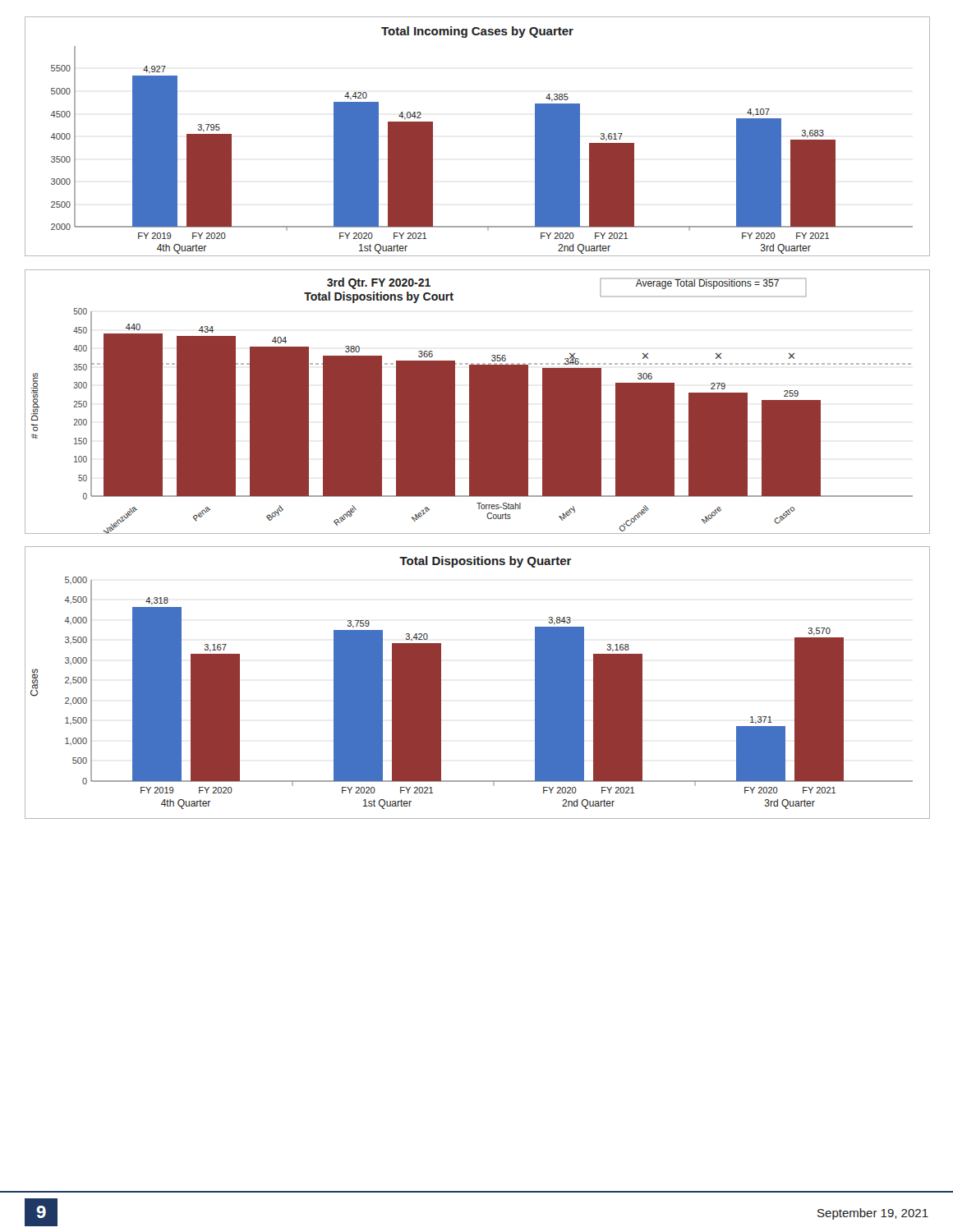Locate the bar chart
Image resolution: width=953 pixels, height=1232 pixels.
pyautogui.click(x=477, y=402)
